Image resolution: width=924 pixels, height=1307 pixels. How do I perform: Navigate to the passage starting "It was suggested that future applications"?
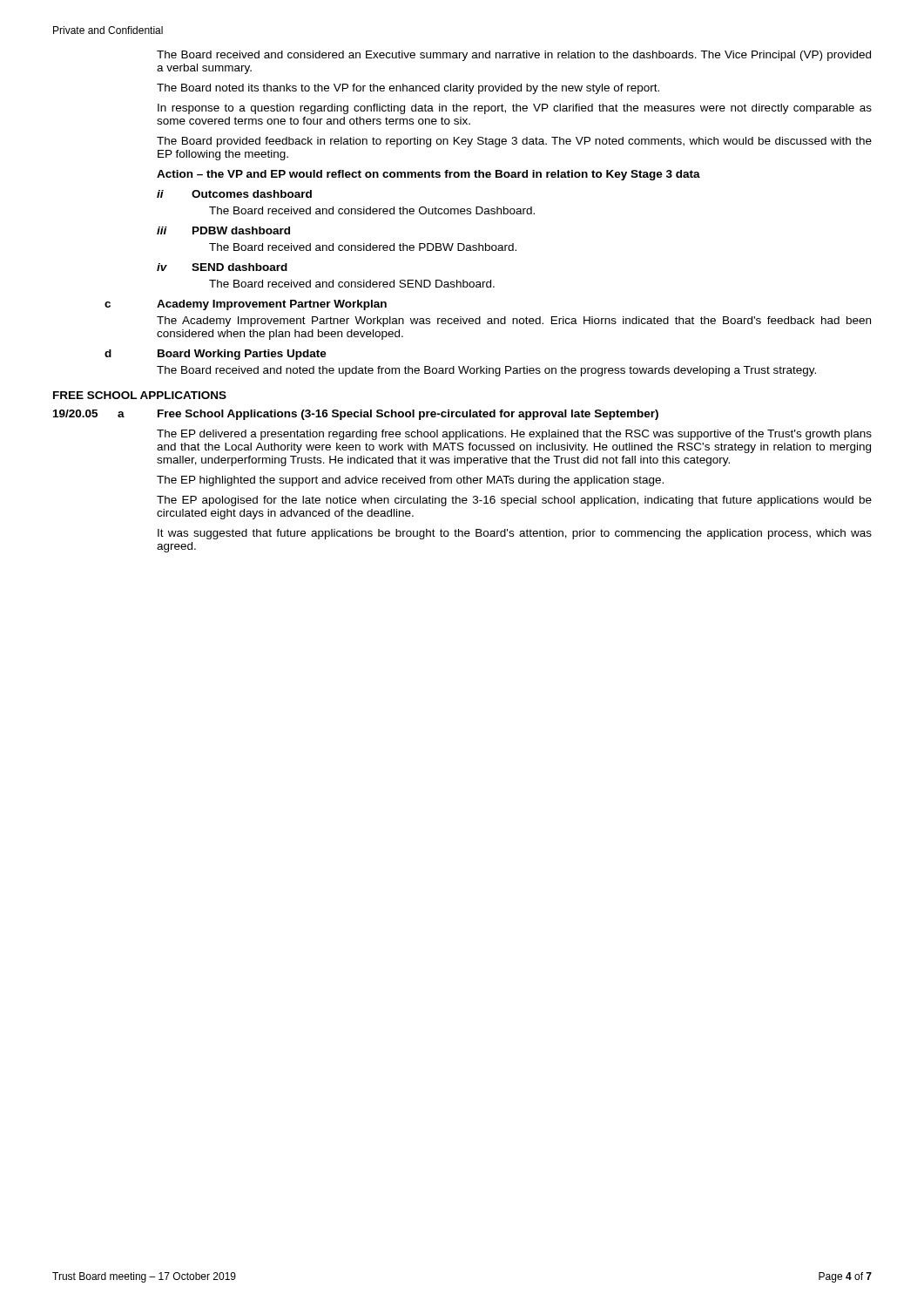coord(514,539)
